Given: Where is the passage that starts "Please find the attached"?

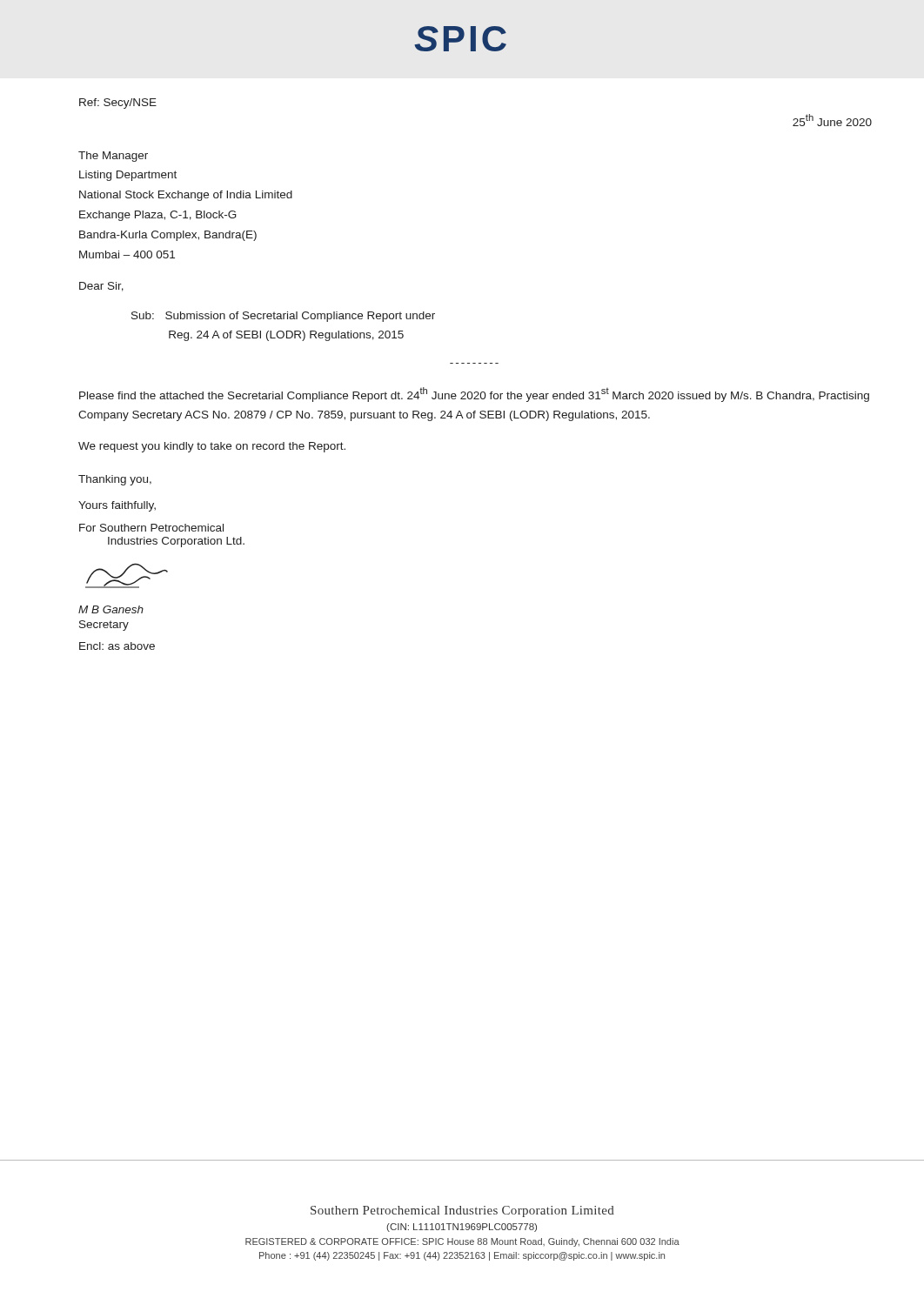Looking at the screenshot, I should [474, 403].
